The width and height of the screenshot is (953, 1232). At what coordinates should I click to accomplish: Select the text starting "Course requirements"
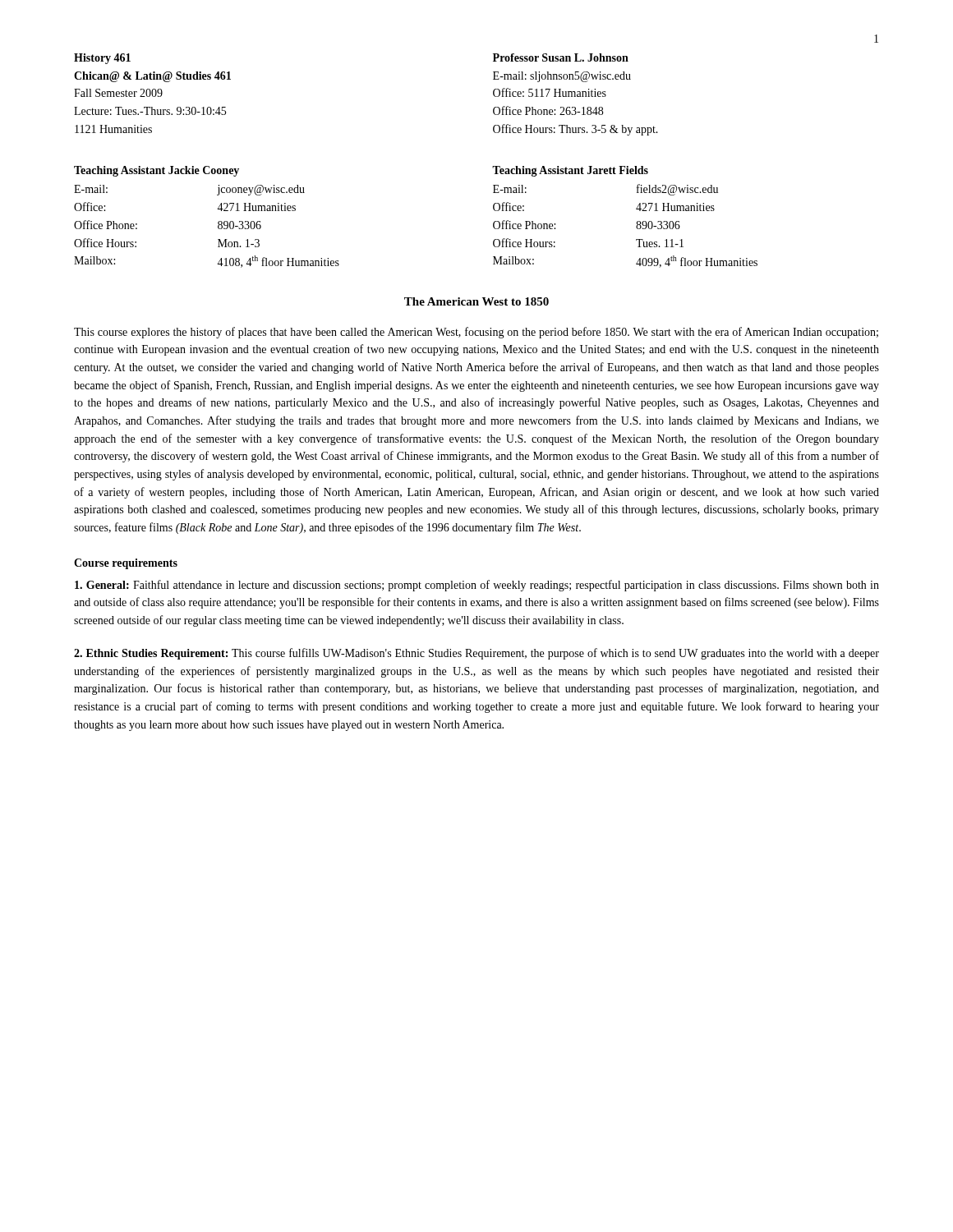click(x=126, y=563)
